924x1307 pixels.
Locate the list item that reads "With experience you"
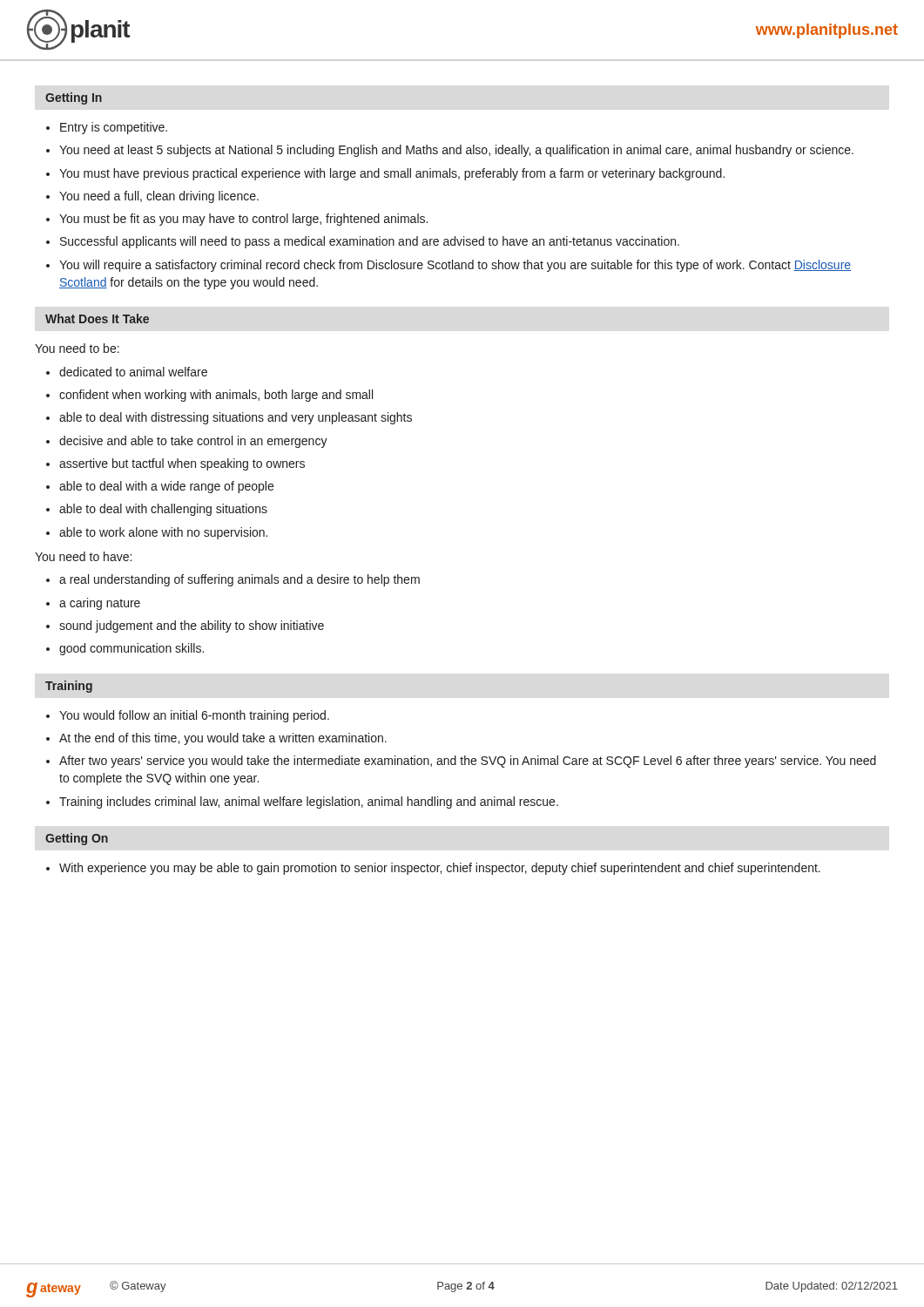(x=462, y=868)
